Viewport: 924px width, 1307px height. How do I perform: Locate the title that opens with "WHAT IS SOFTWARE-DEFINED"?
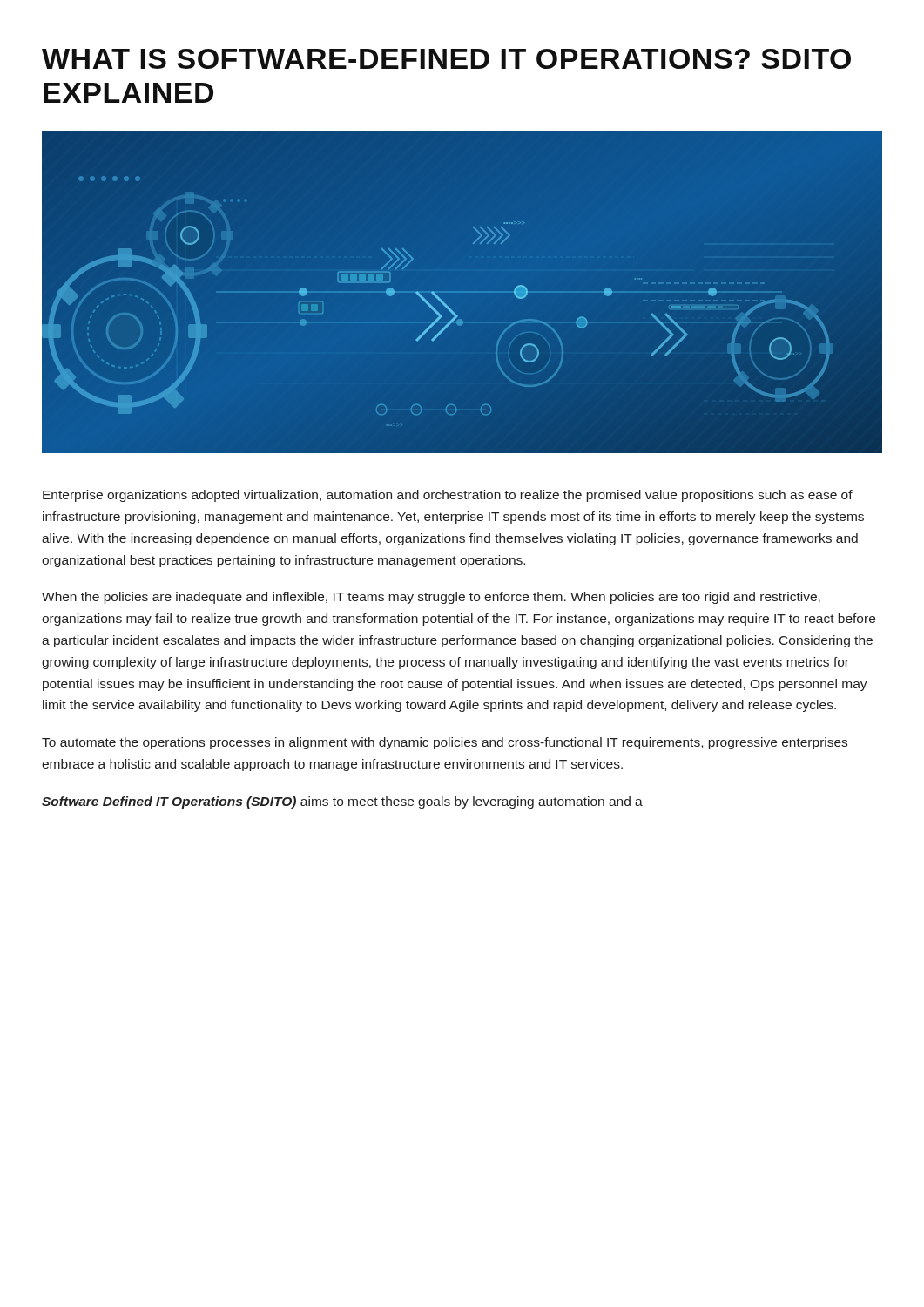point(462,76)
